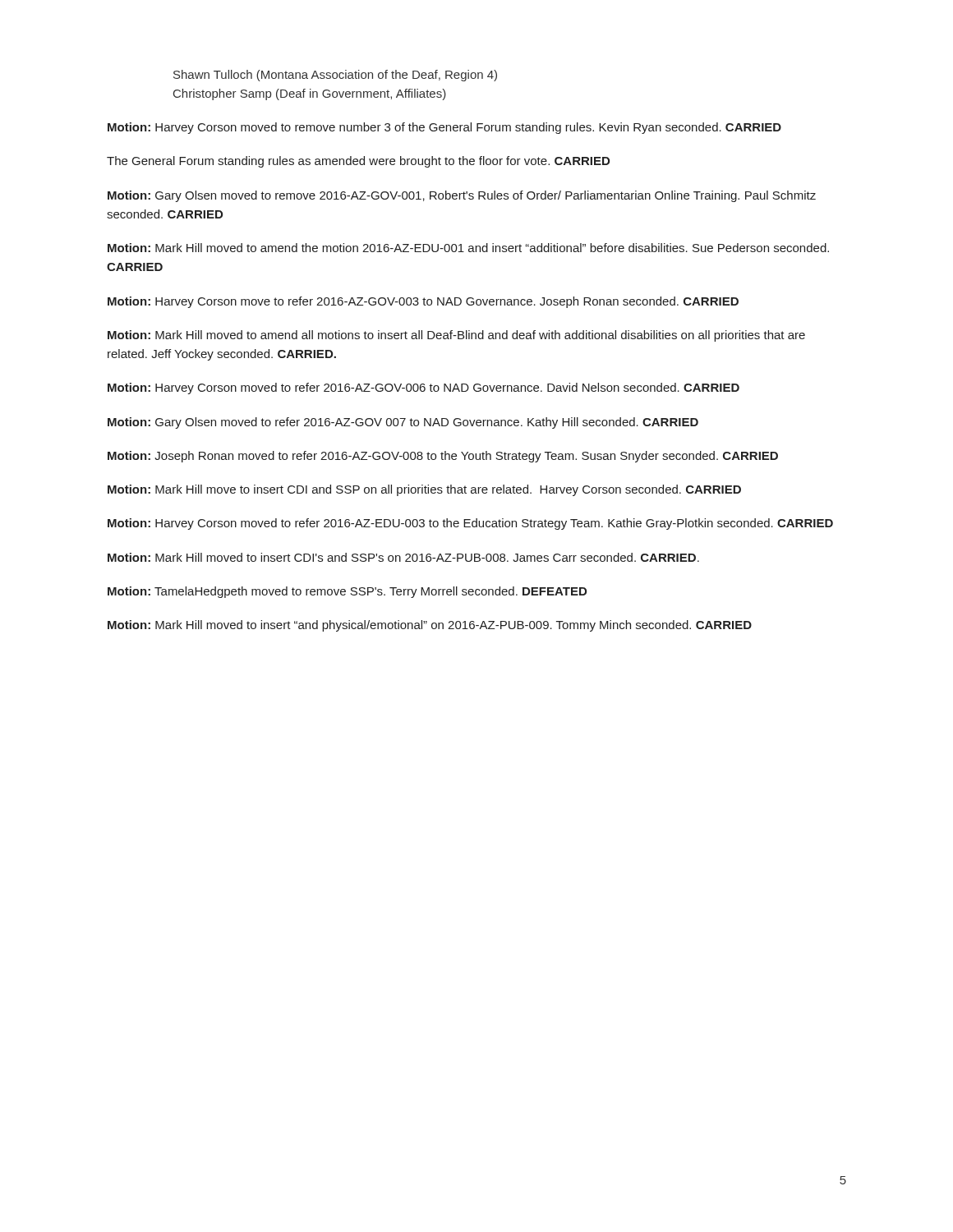Image resolution: width=953 pixels, height=1232 pixels.
Task: Locate the text block containing "Motion: Mark Hill moved to insert “and physical/emotional”"
Action: click(429, 625)
